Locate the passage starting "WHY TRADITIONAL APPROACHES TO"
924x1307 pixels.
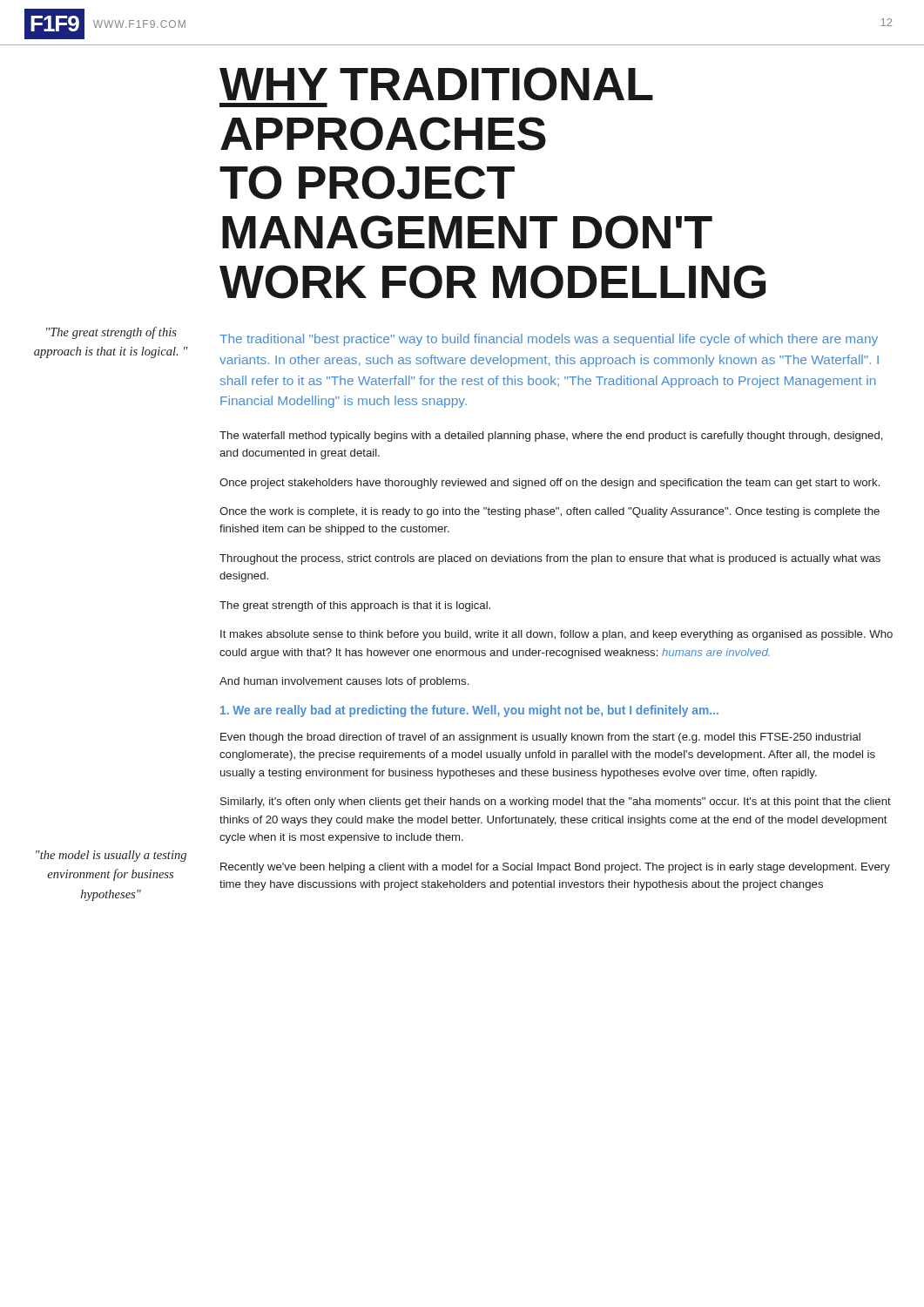coord(436,84)
